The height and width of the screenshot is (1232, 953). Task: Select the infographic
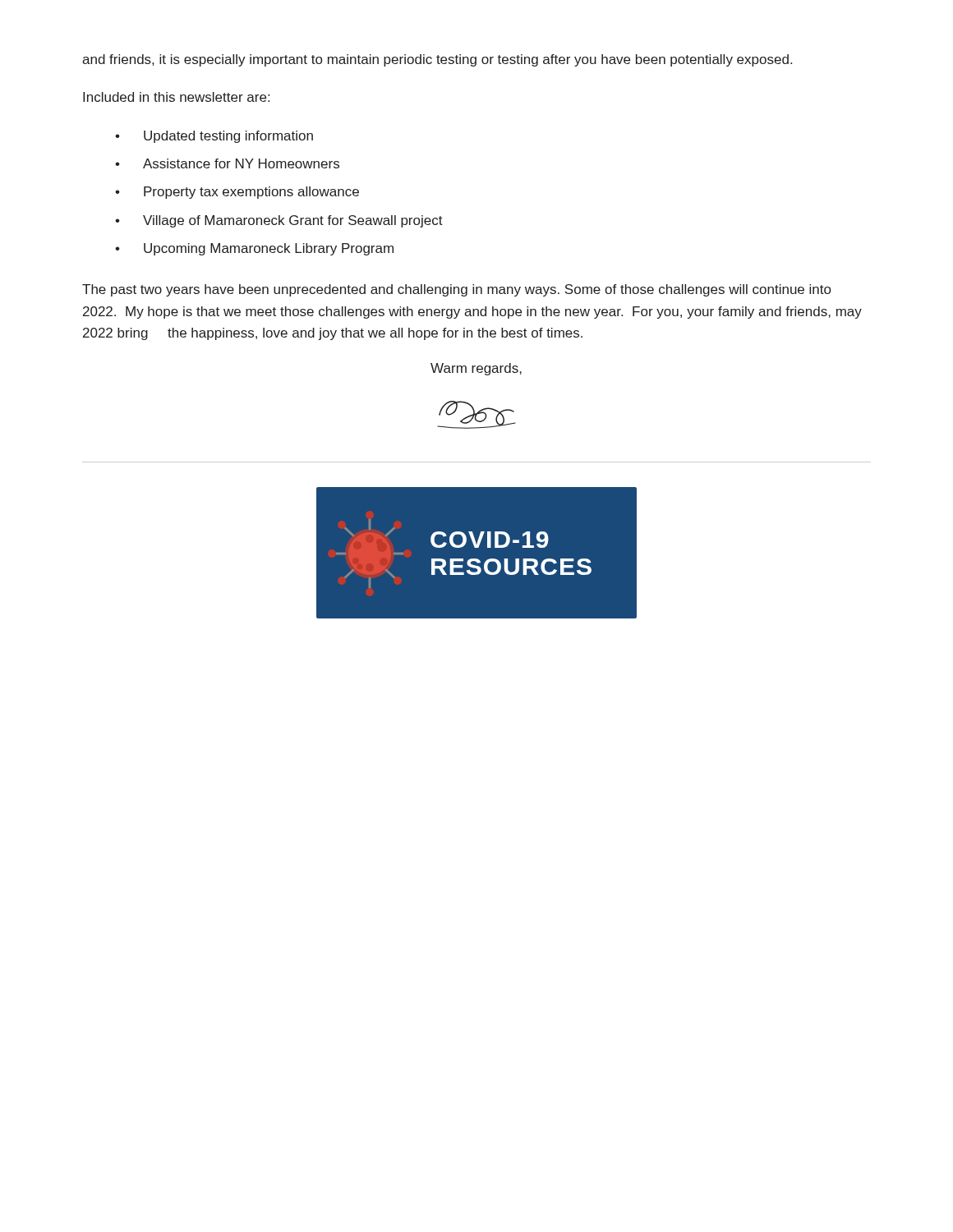[476, 553]
